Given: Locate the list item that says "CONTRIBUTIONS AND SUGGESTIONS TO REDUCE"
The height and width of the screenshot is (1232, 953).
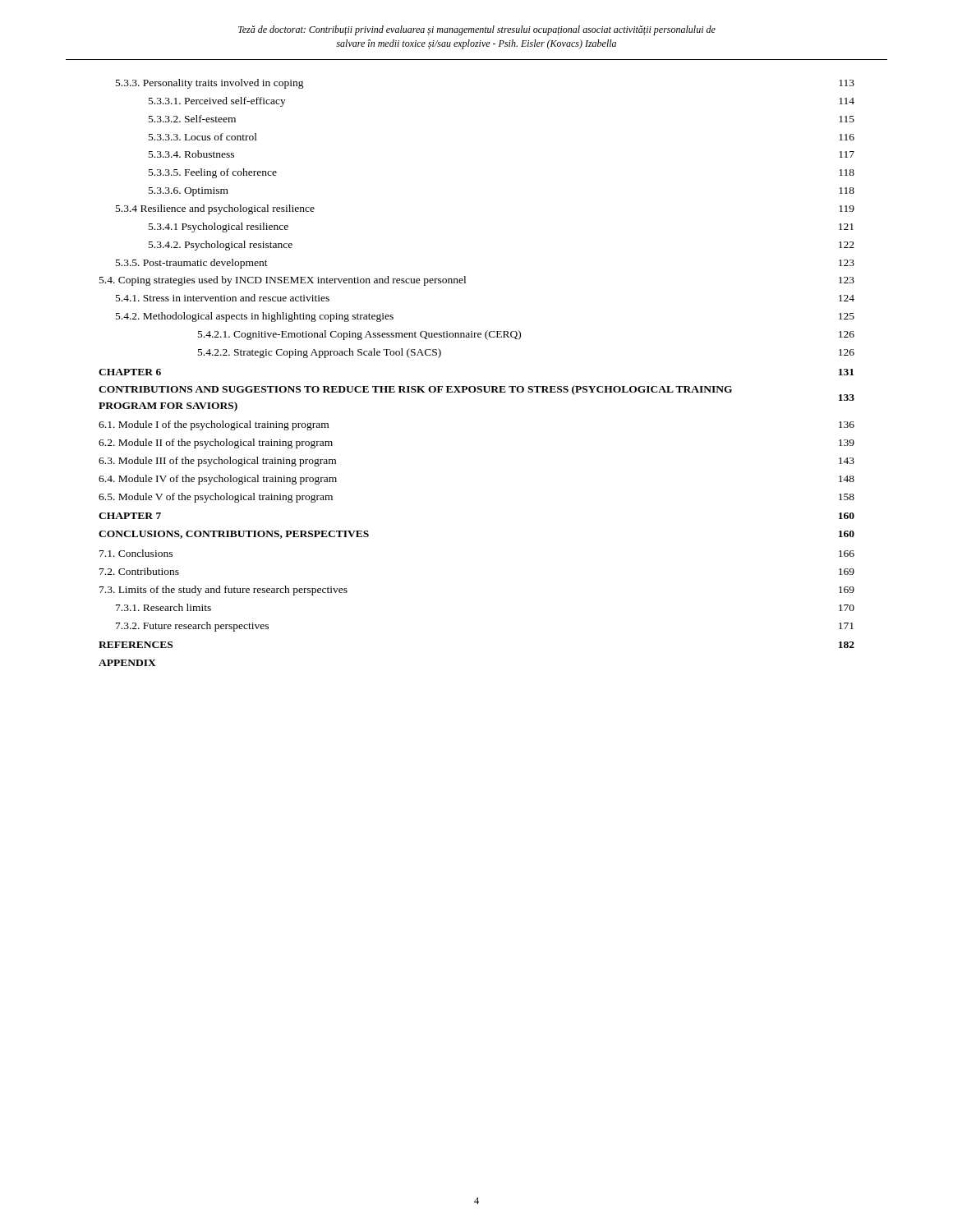Looking at the screenshot, I should click(476, 397).
